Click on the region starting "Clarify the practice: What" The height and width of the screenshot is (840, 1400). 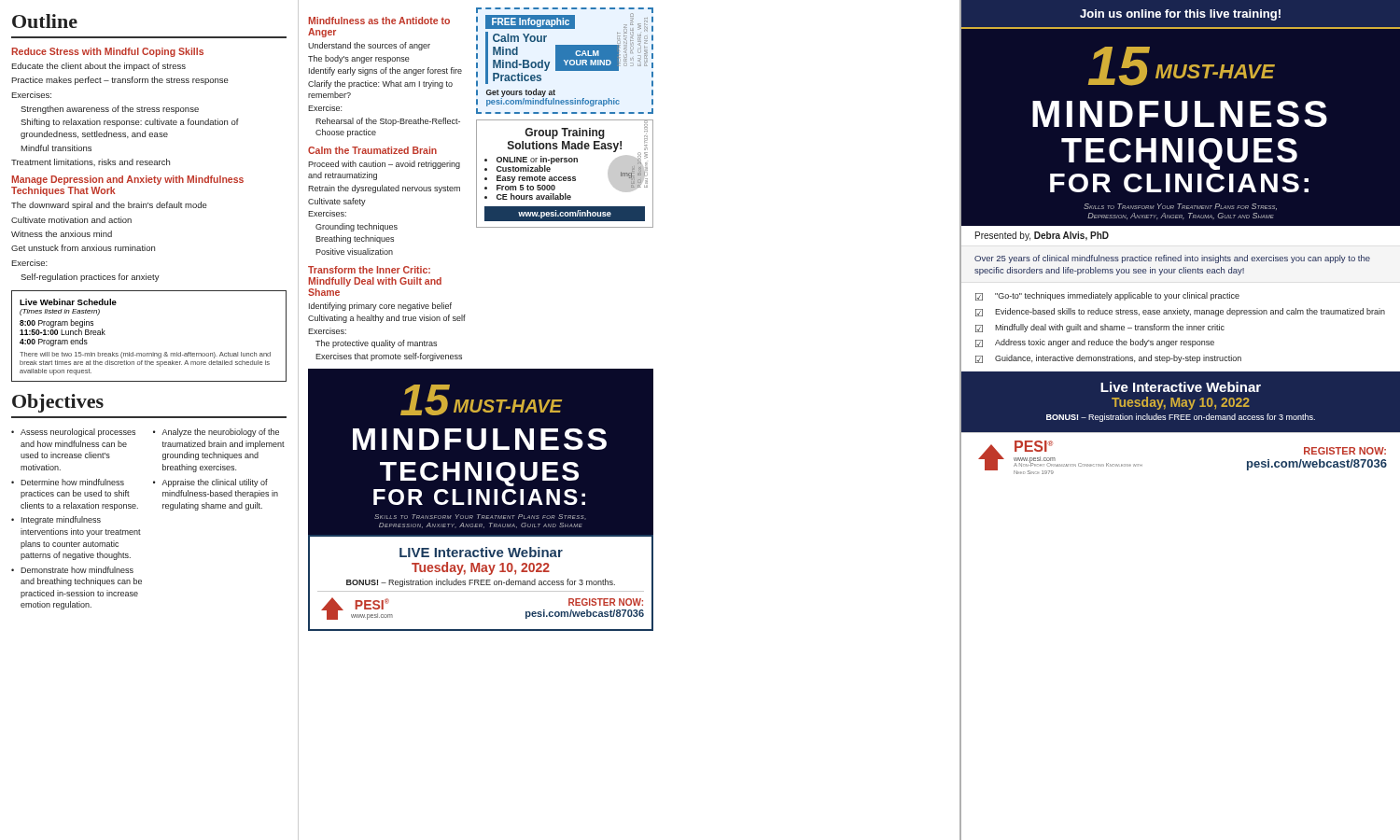380,90
